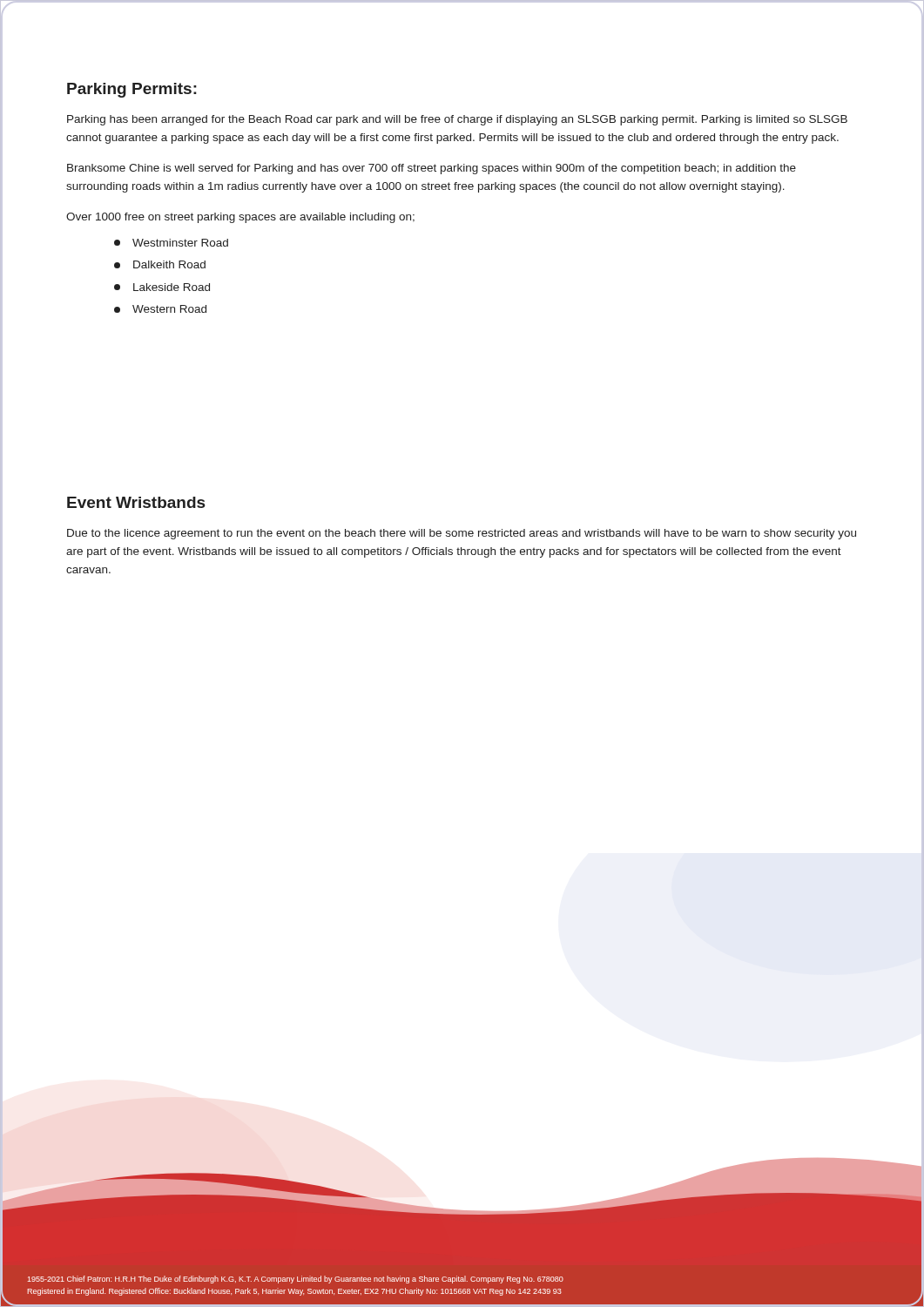The image size is (924, 1307).
Task: Locate the block of text that opens with "Branksome Chine is well served for Parking"
Action: (431, 177)
